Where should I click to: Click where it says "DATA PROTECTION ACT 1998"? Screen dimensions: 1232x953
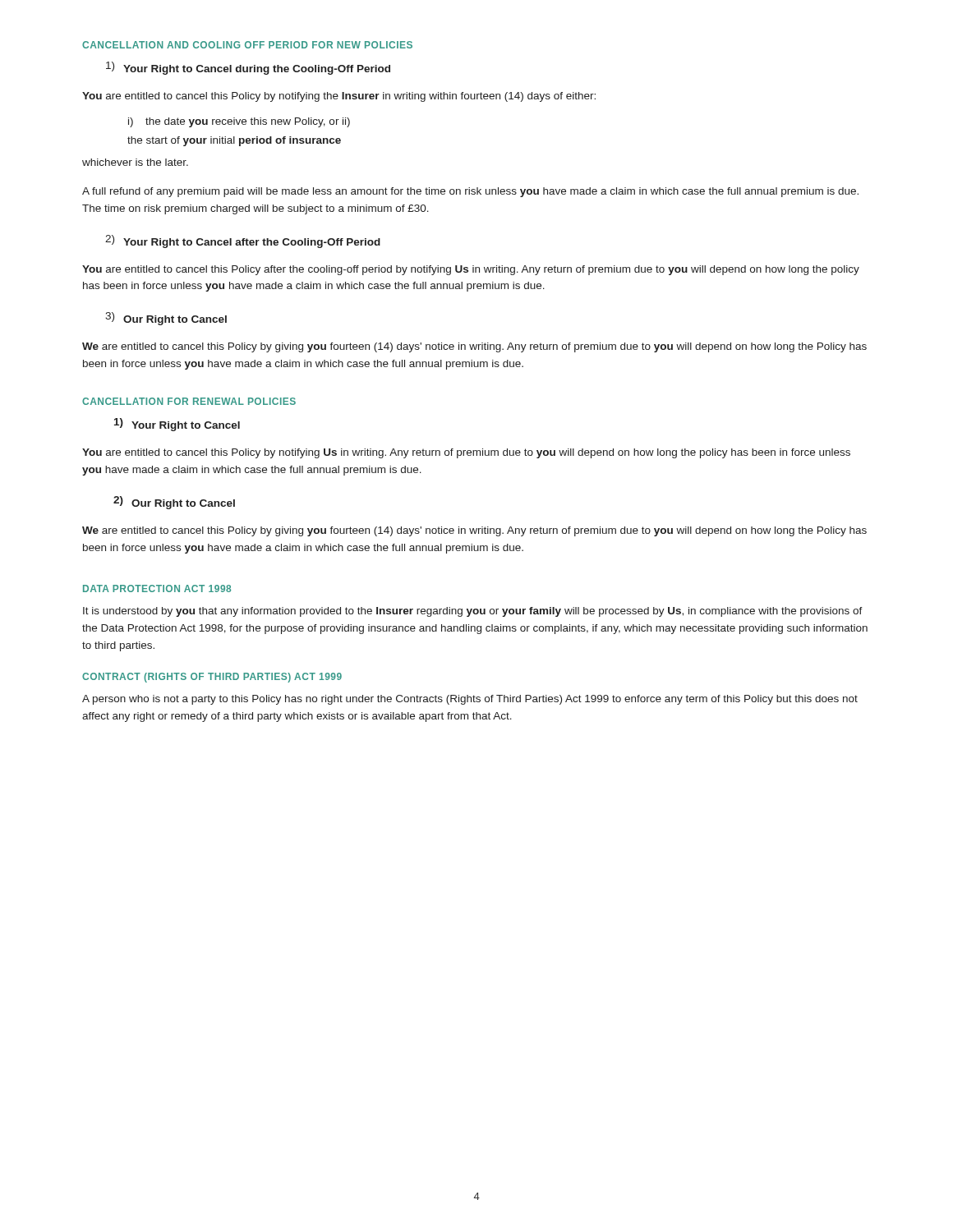157,589
